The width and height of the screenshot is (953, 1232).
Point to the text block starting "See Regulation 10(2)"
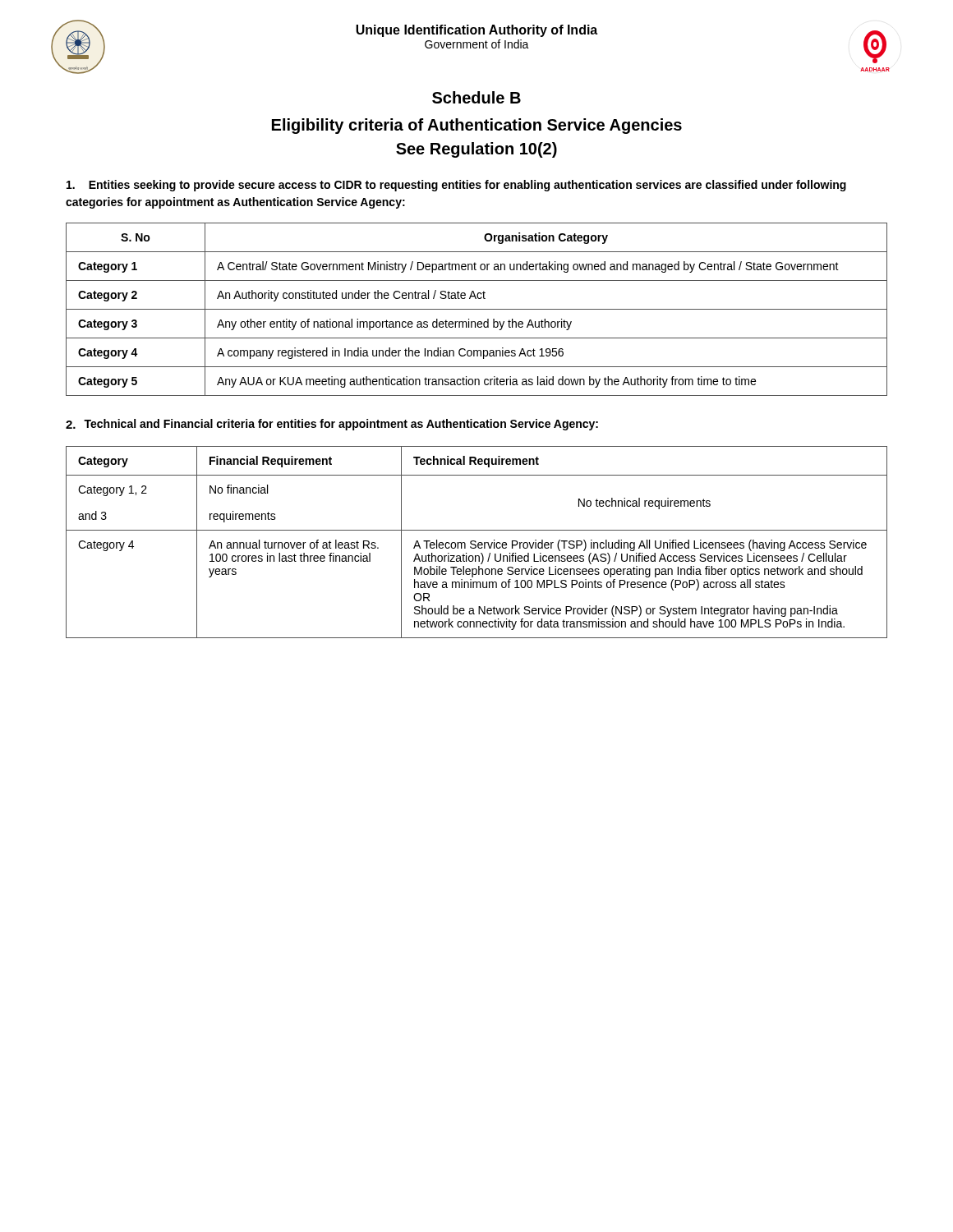tap(476, 149)
